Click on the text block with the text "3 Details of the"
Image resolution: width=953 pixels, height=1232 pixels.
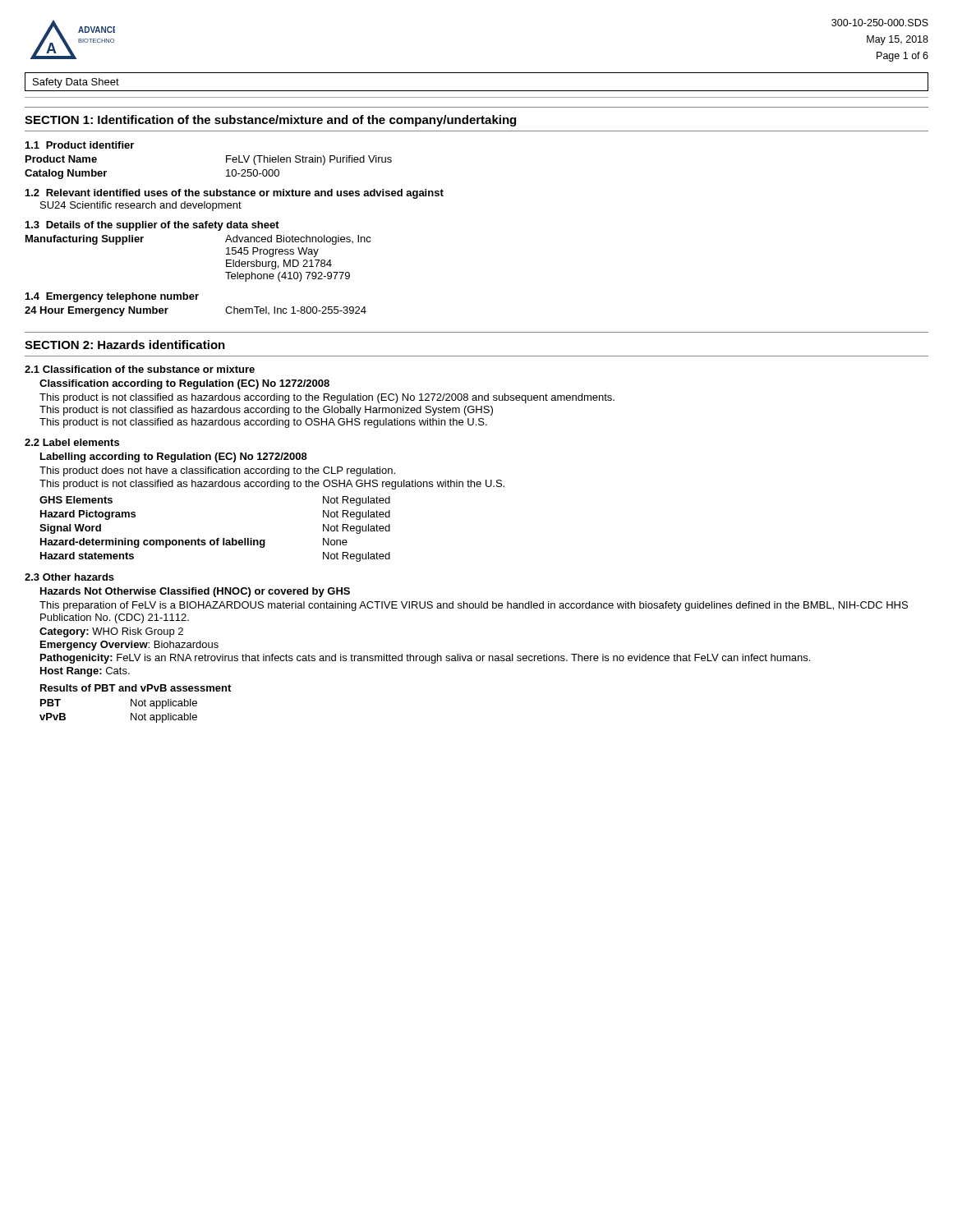click(152, 226)
